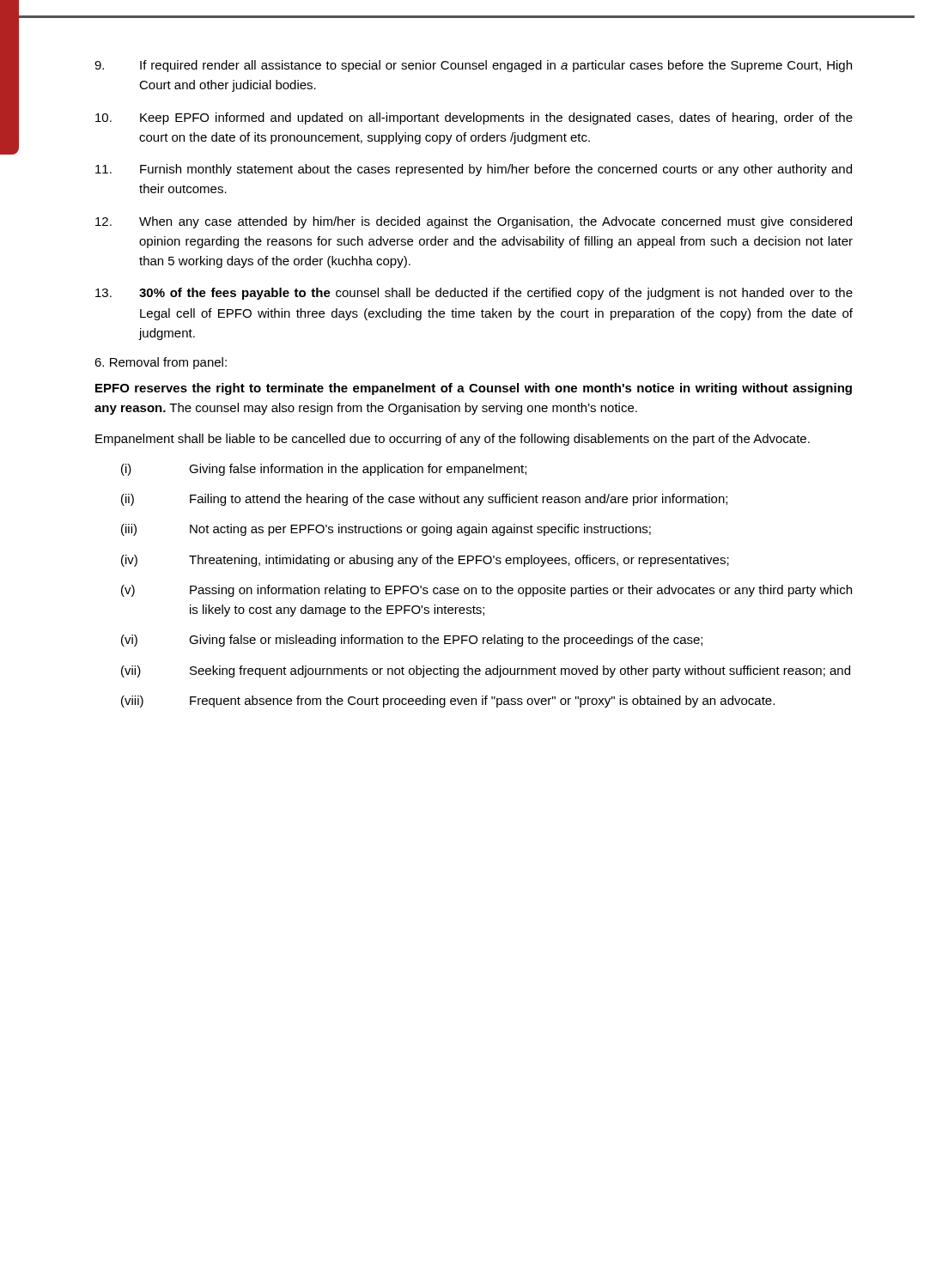930x1288 pixels.
Task: Where is the passage that starts "(iv) Threatening, intimidating or abusing any of"?
Action: [x=474, y=559]
